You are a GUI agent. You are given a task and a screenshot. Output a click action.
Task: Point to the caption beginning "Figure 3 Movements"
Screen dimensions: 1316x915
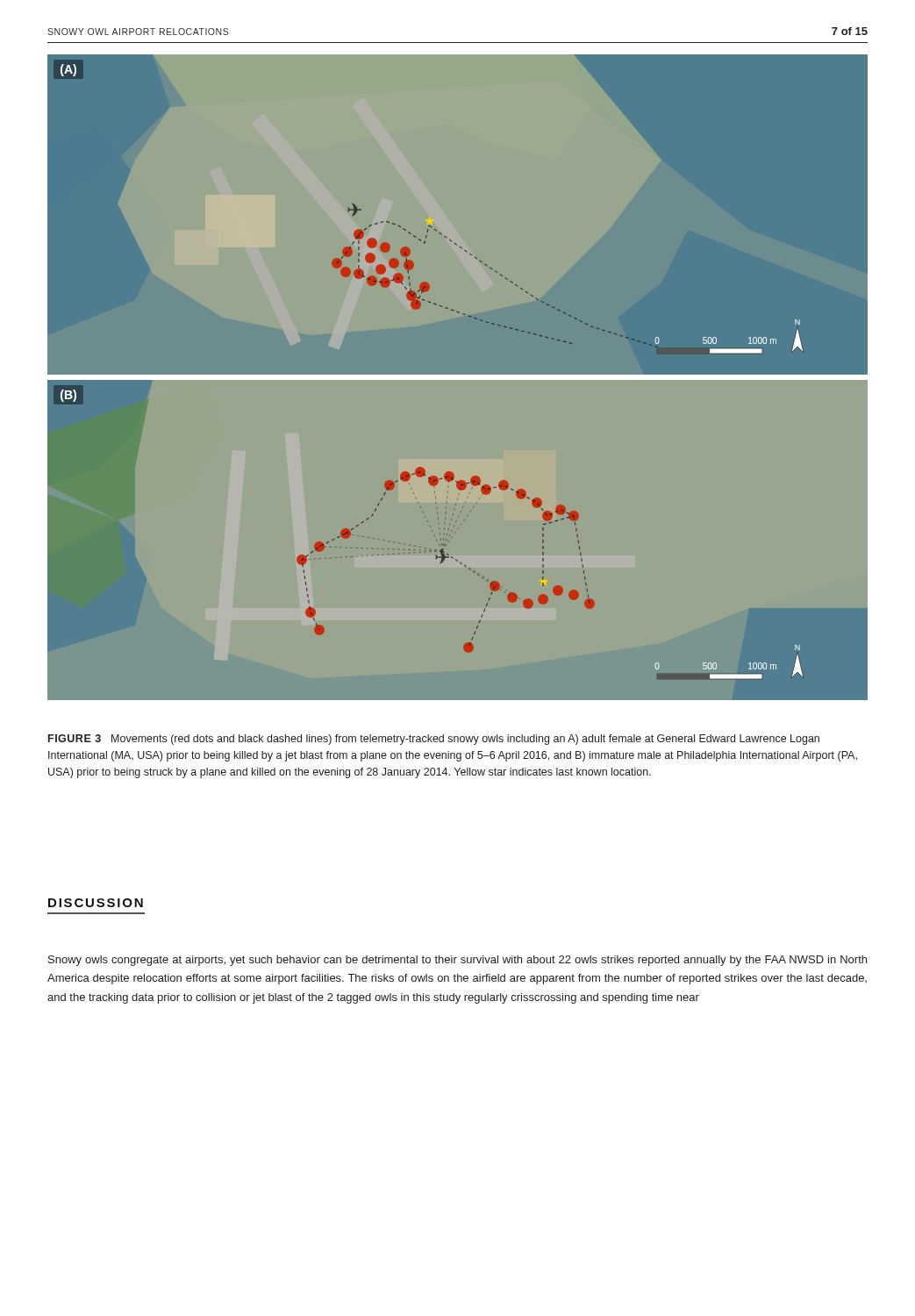coord(458,756)
